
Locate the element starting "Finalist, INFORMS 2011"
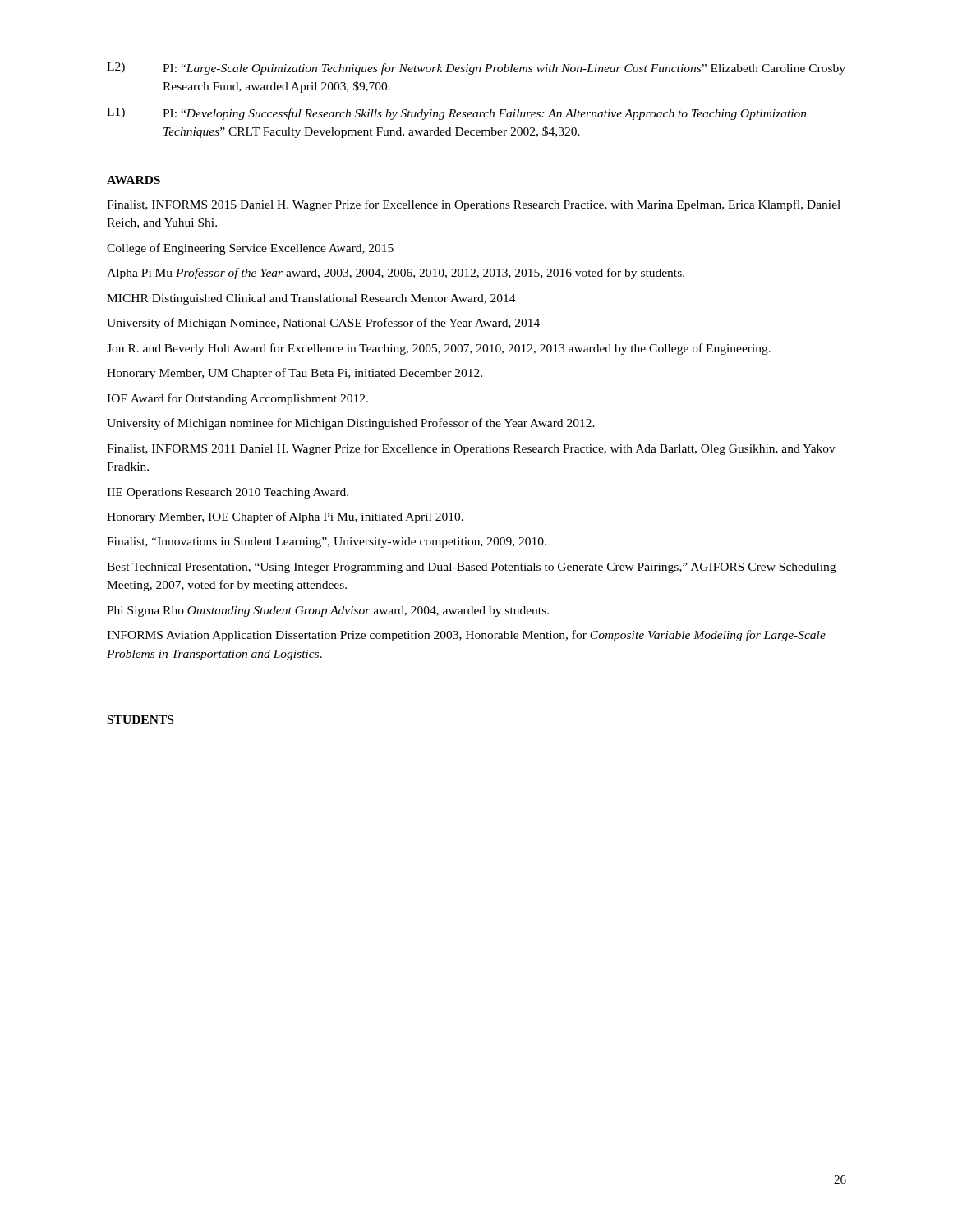coord(471,457)
